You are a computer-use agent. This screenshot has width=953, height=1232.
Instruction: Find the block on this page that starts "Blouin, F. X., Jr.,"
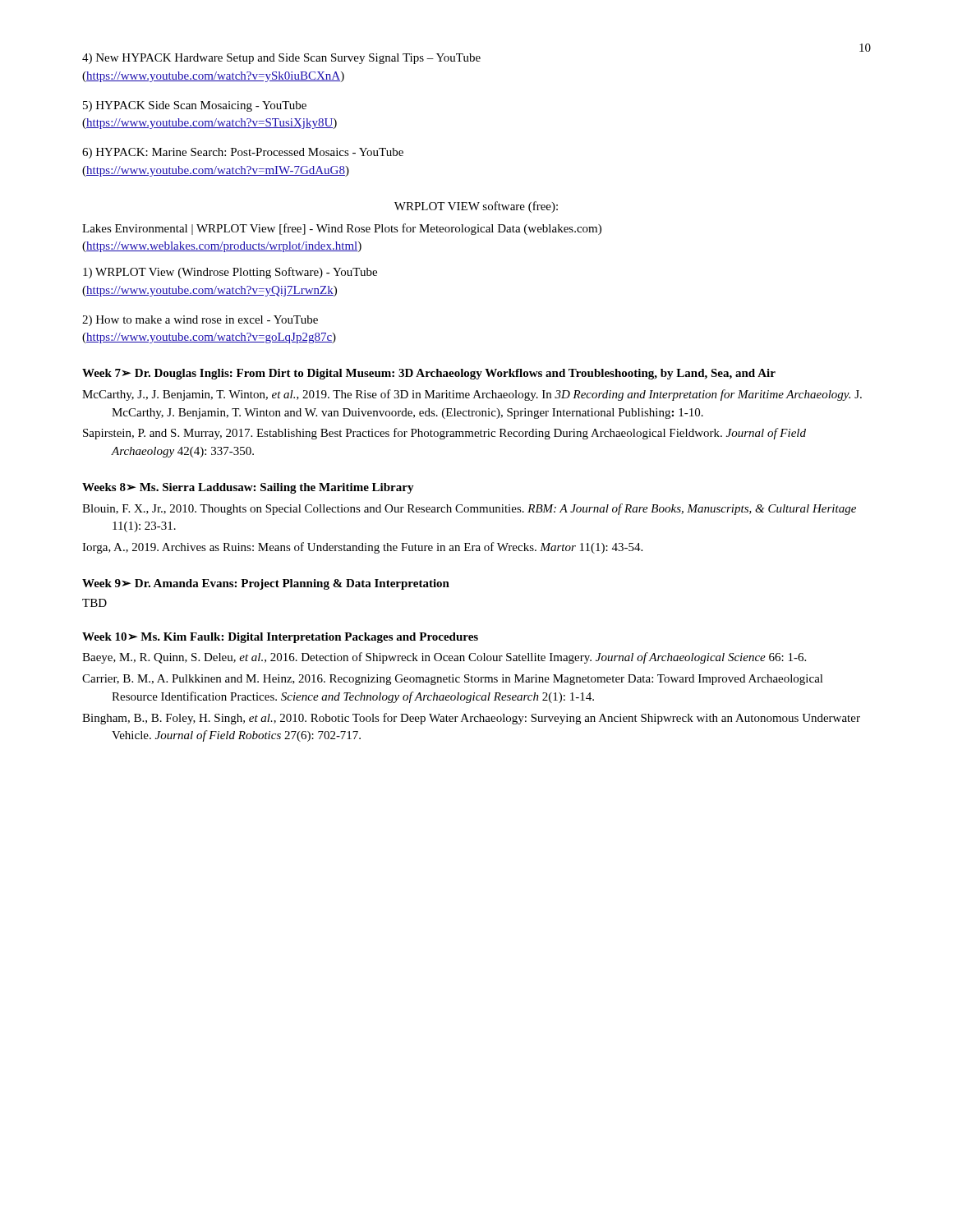pos(469,509)
